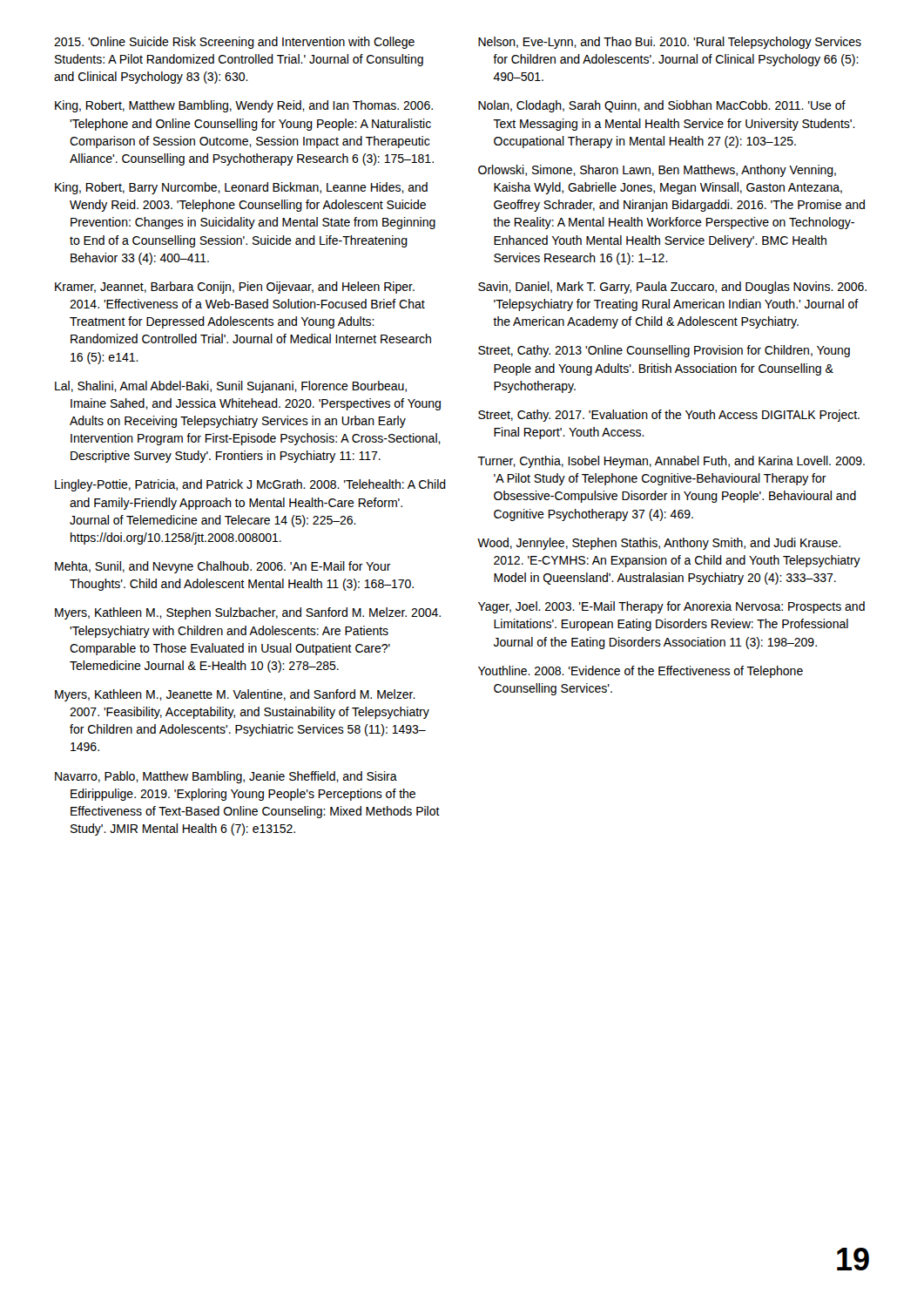Point to the block starting "Youthline. 2008. 'Evidence of the Effectiveness of Telephone"
The height and width of the screenshot is (1307, 924).
pos(640,679)
